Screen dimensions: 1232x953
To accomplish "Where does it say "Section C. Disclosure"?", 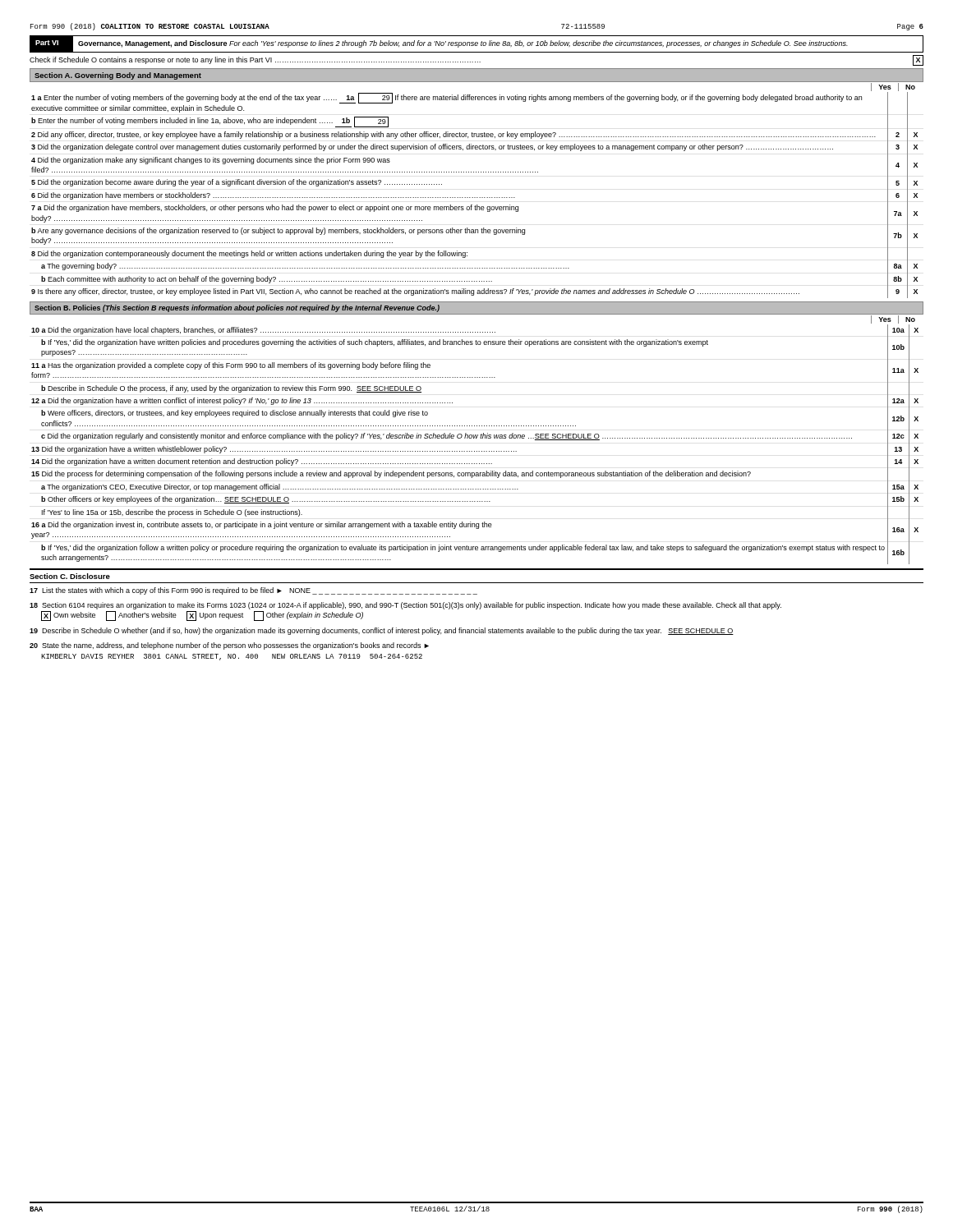I will 70,576.
